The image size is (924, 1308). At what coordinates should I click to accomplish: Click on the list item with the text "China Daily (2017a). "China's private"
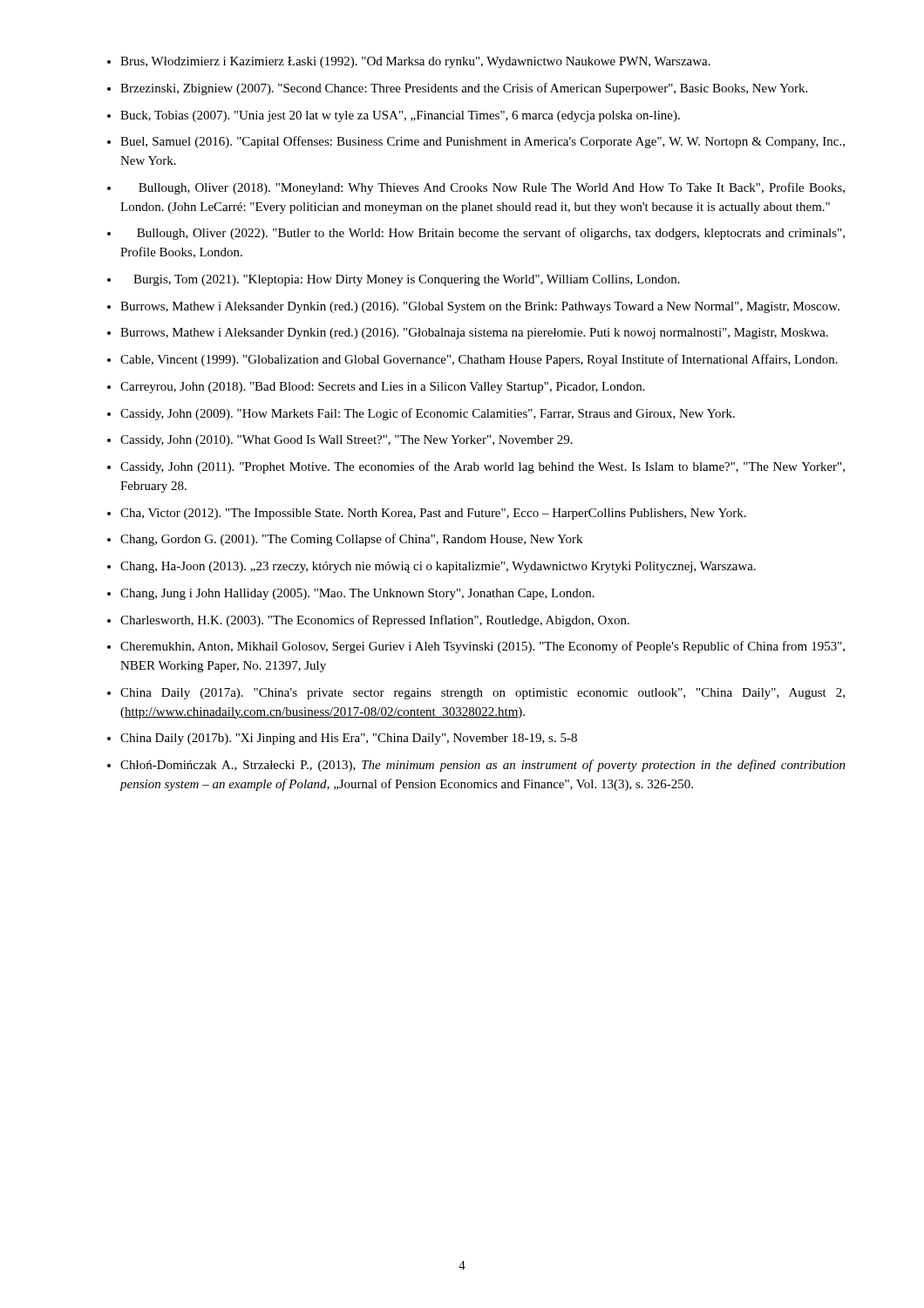[483, 702]
